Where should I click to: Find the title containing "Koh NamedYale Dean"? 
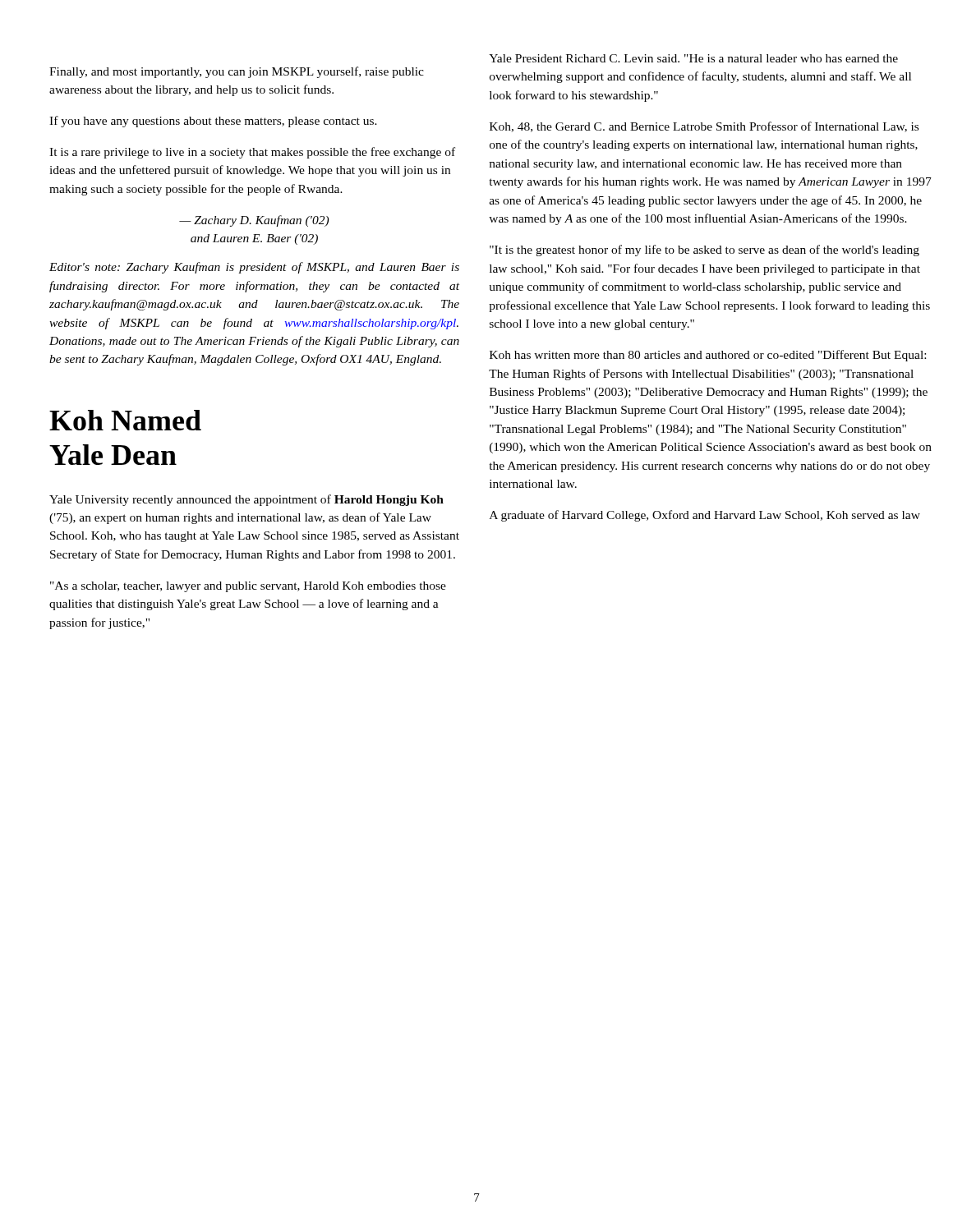click(125, 438)
